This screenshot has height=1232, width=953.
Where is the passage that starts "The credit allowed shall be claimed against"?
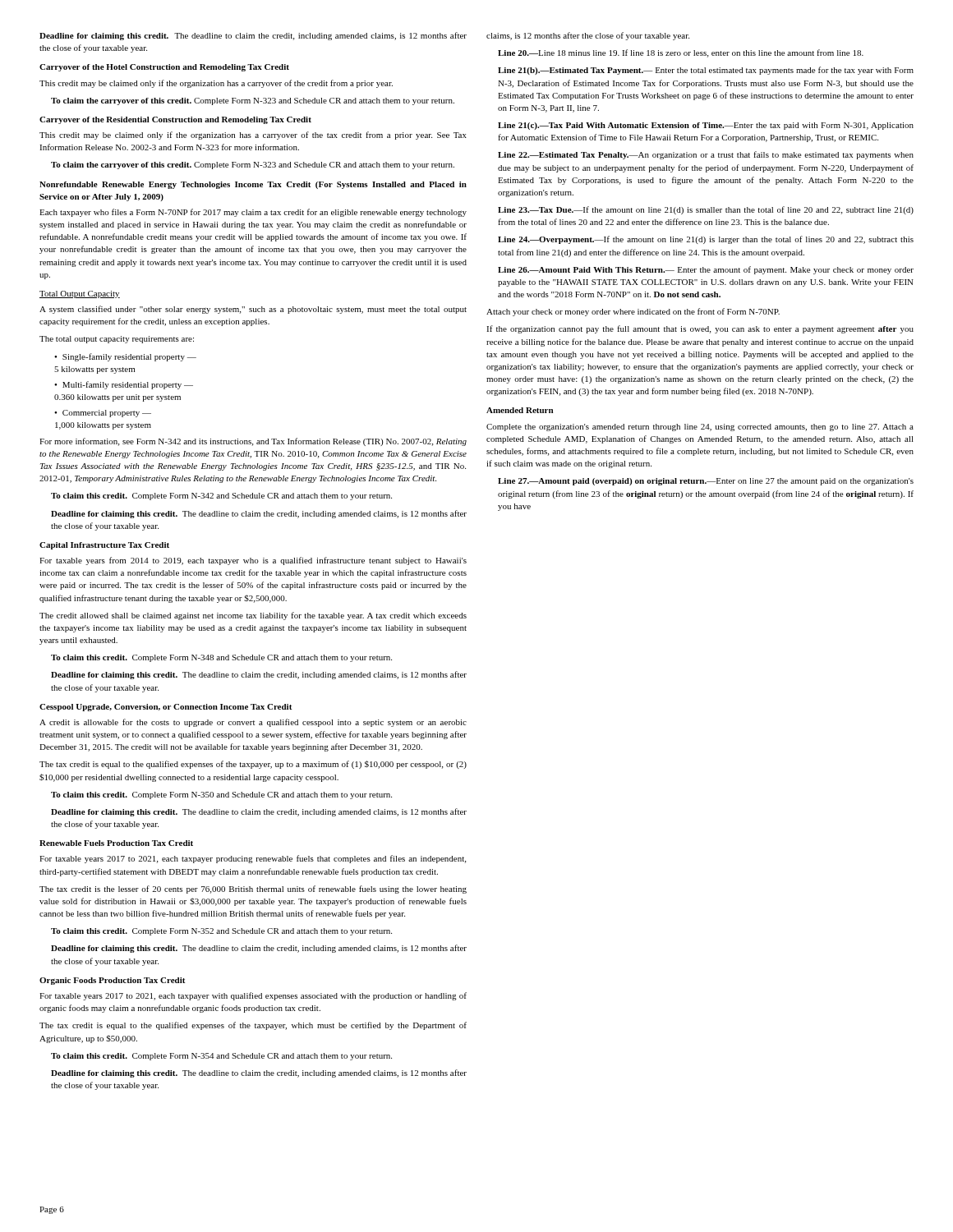click(253, 628)
